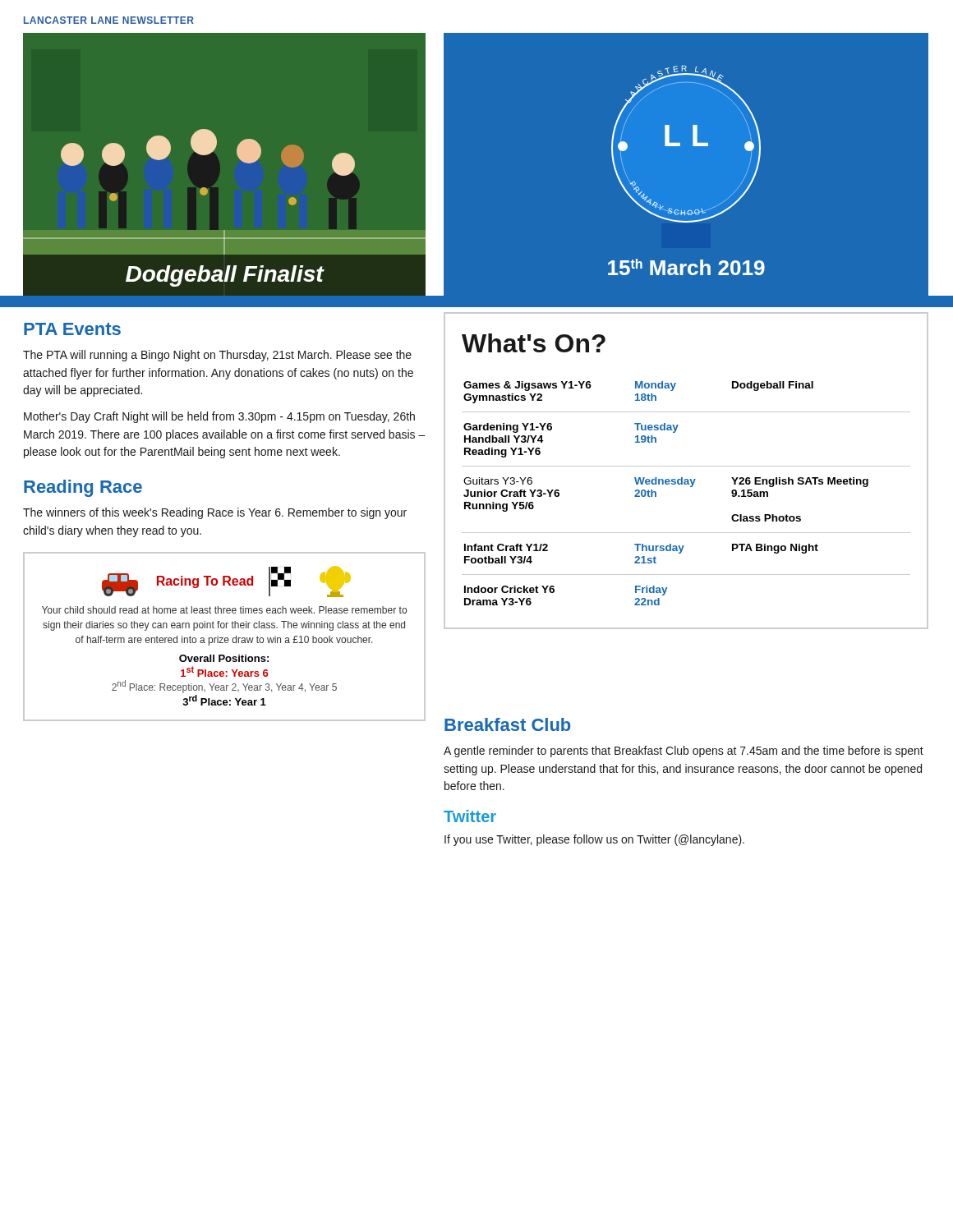
Task: Find the section header that says "Breakfast Club"
Action: [507, 725]
